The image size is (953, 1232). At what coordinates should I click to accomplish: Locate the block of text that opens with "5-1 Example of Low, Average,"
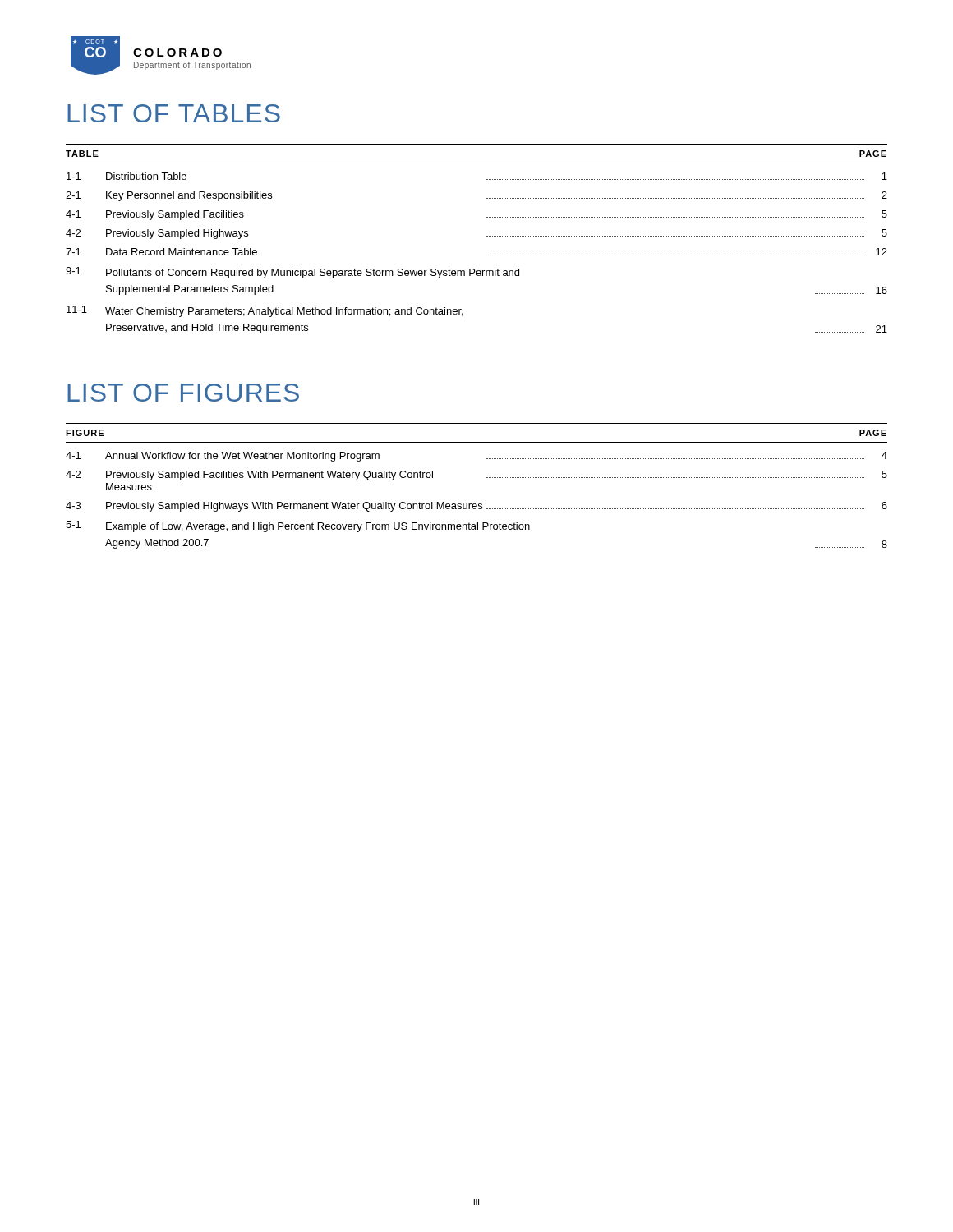[476, 534]
